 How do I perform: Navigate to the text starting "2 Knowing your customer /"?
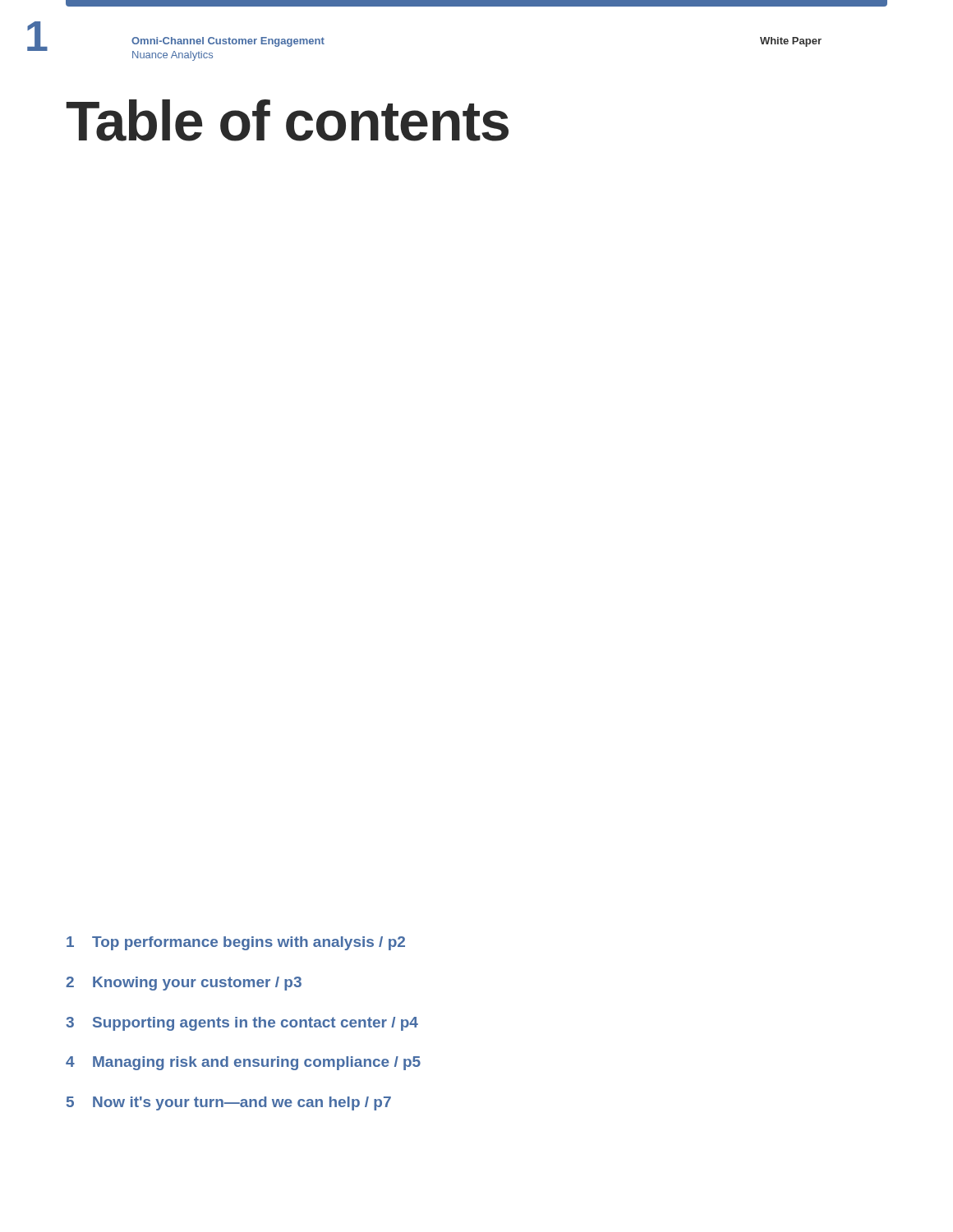pyautogui.click(x=184, y=983)
